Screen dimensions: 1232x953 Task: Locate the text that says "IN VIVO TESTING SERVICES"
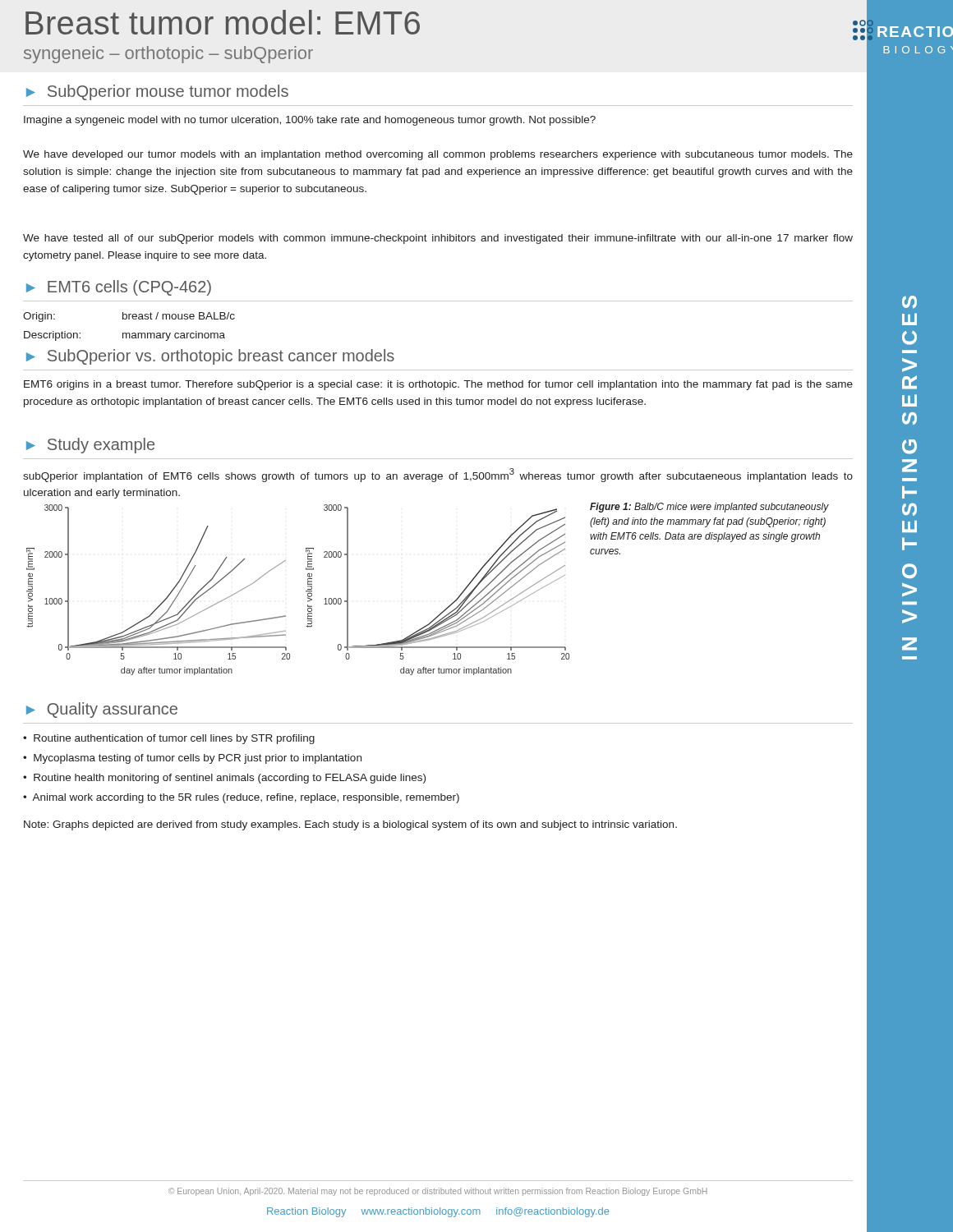point(909,476)
